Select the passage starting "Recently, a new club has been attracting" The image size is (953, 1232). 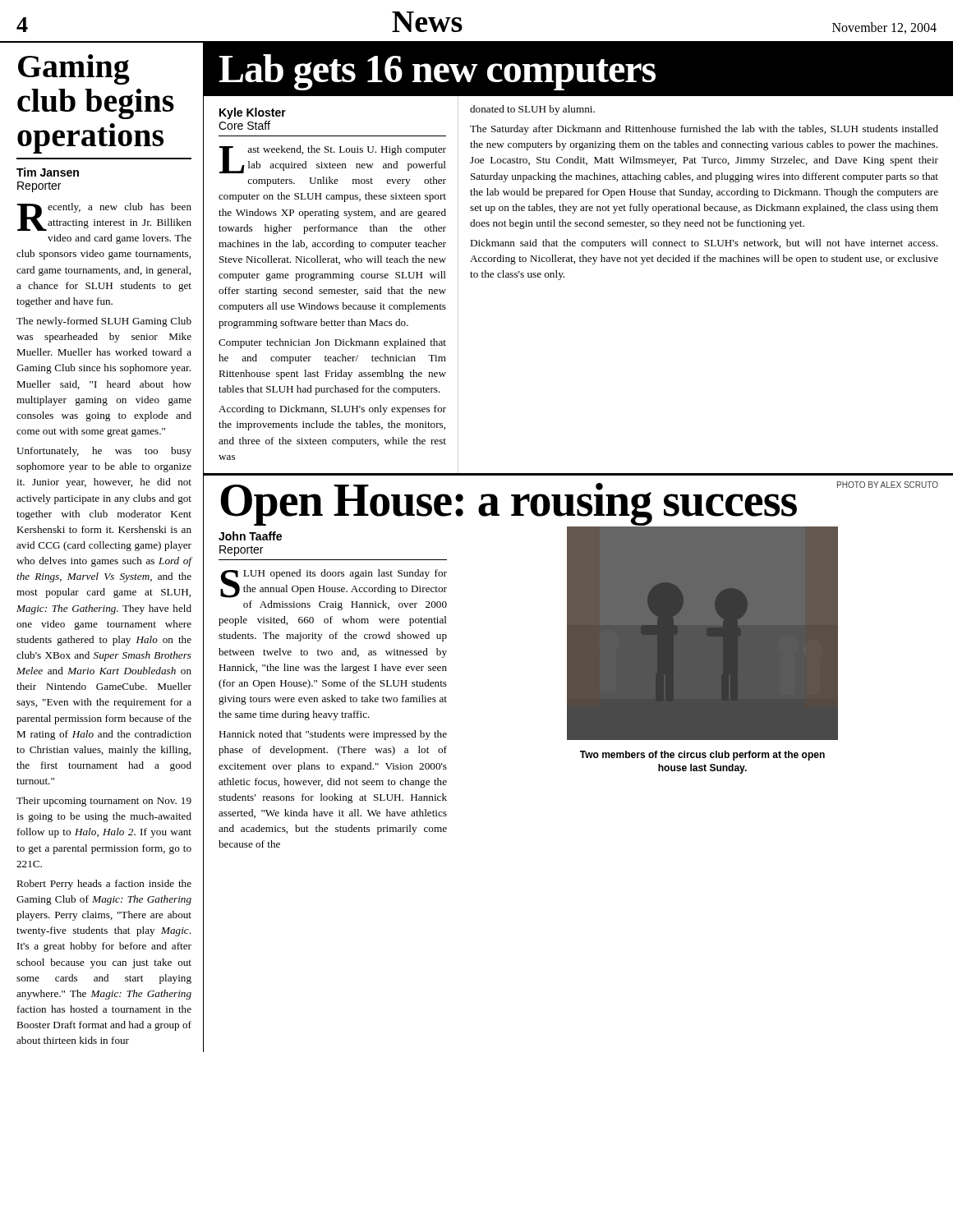(104, 624)
